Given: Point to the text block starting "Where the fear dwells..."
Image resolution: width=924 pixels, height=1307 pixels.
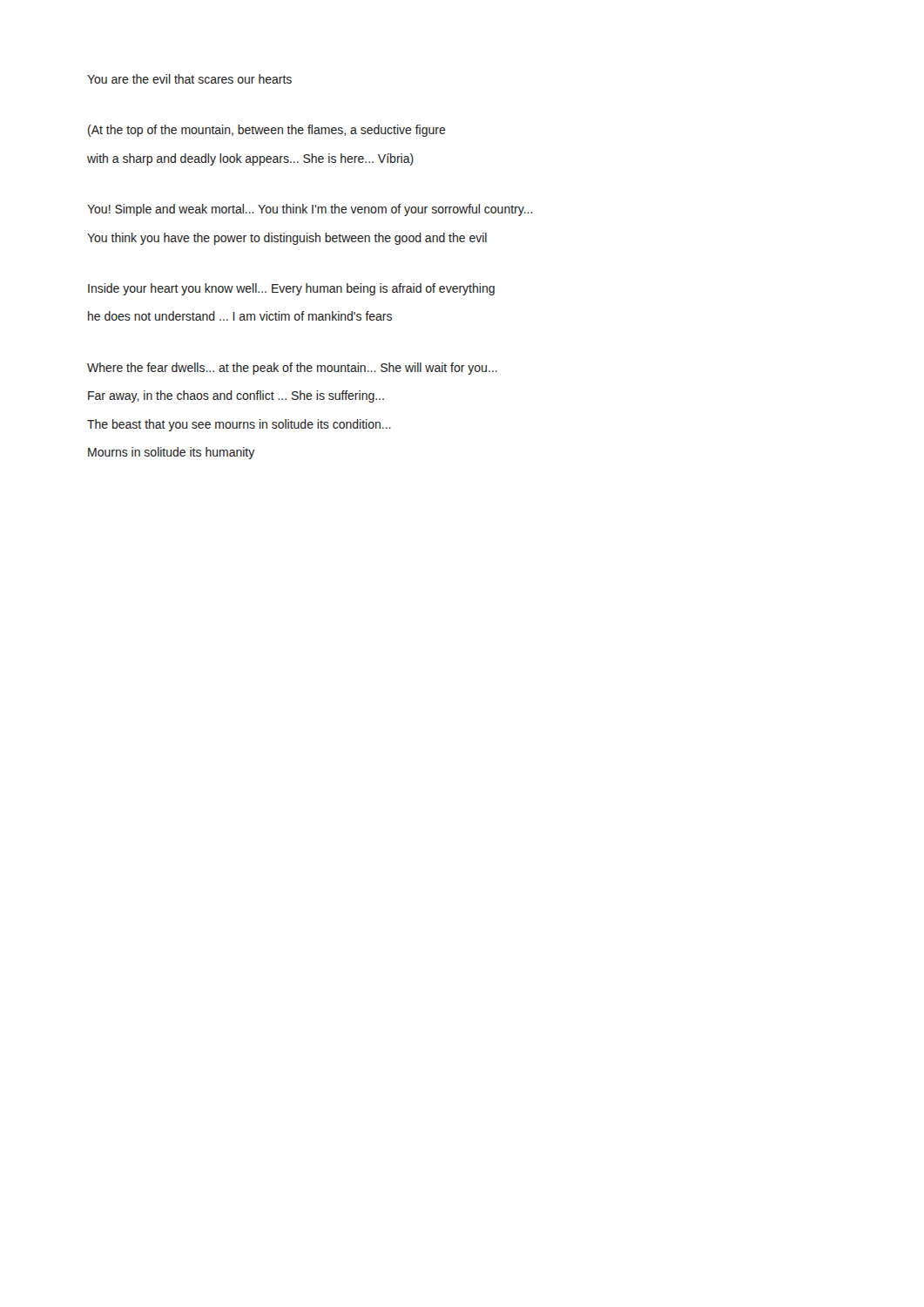Looking at the screenshot, I should pyautogui.click(x=292, y=369).
